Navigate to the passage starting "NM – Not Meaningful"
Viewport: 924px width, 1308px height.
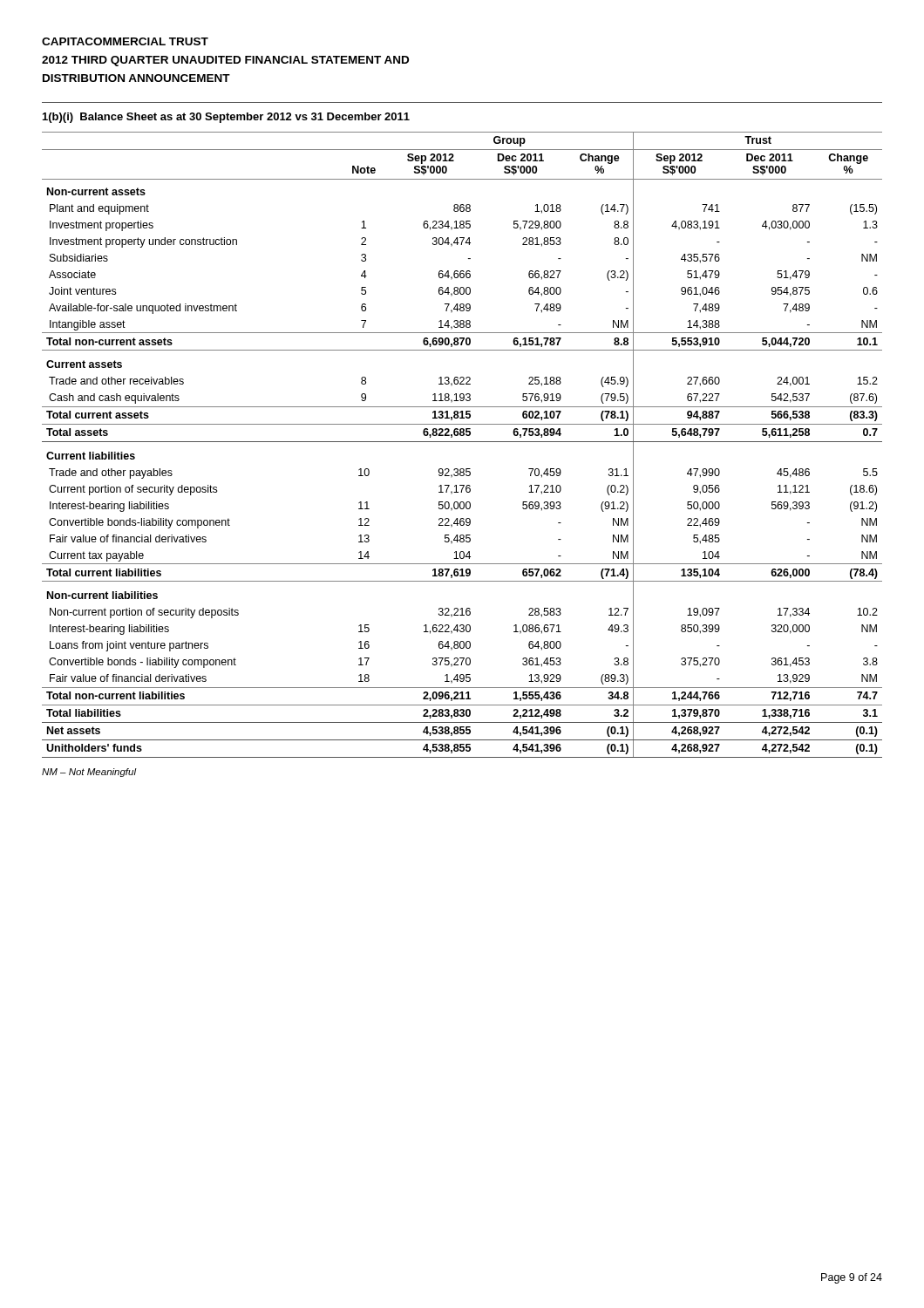[x=89, y=771]
